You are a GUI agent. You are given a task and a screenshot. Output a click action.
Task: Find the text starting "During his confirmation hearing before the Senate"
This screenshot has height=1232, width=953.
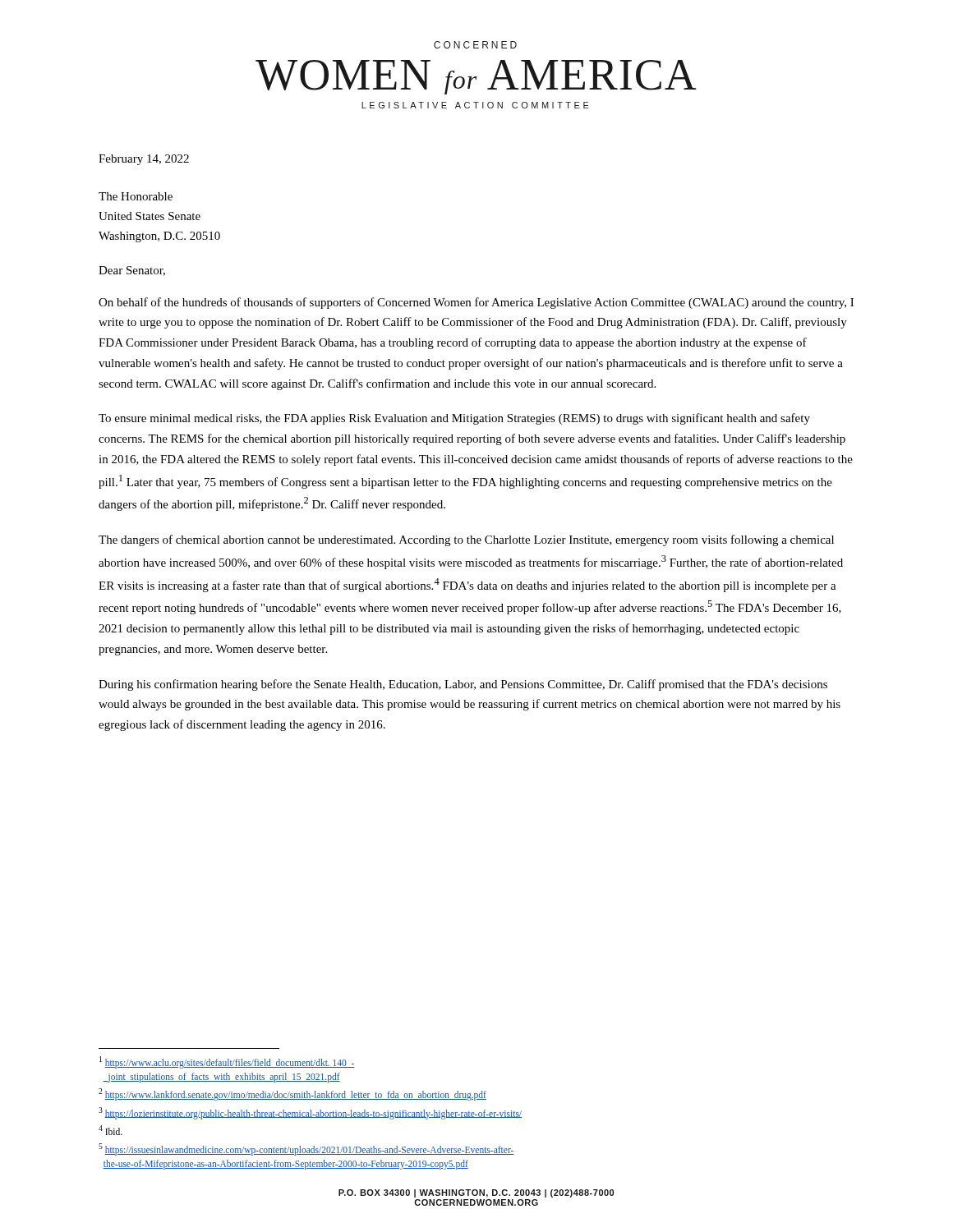[x=470, y=704]
